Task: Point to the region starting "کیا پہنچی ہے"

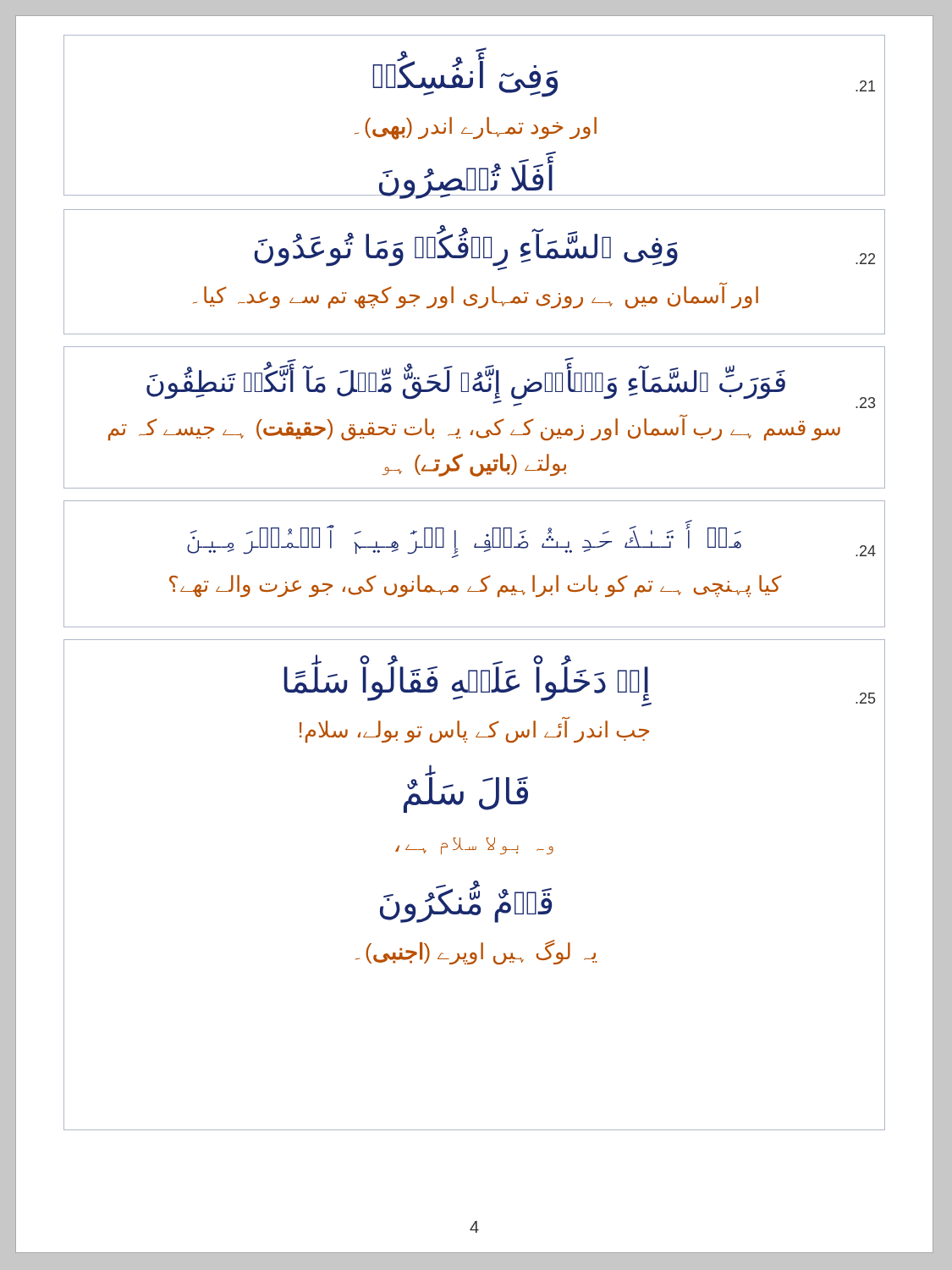Action: click(474, 584)
